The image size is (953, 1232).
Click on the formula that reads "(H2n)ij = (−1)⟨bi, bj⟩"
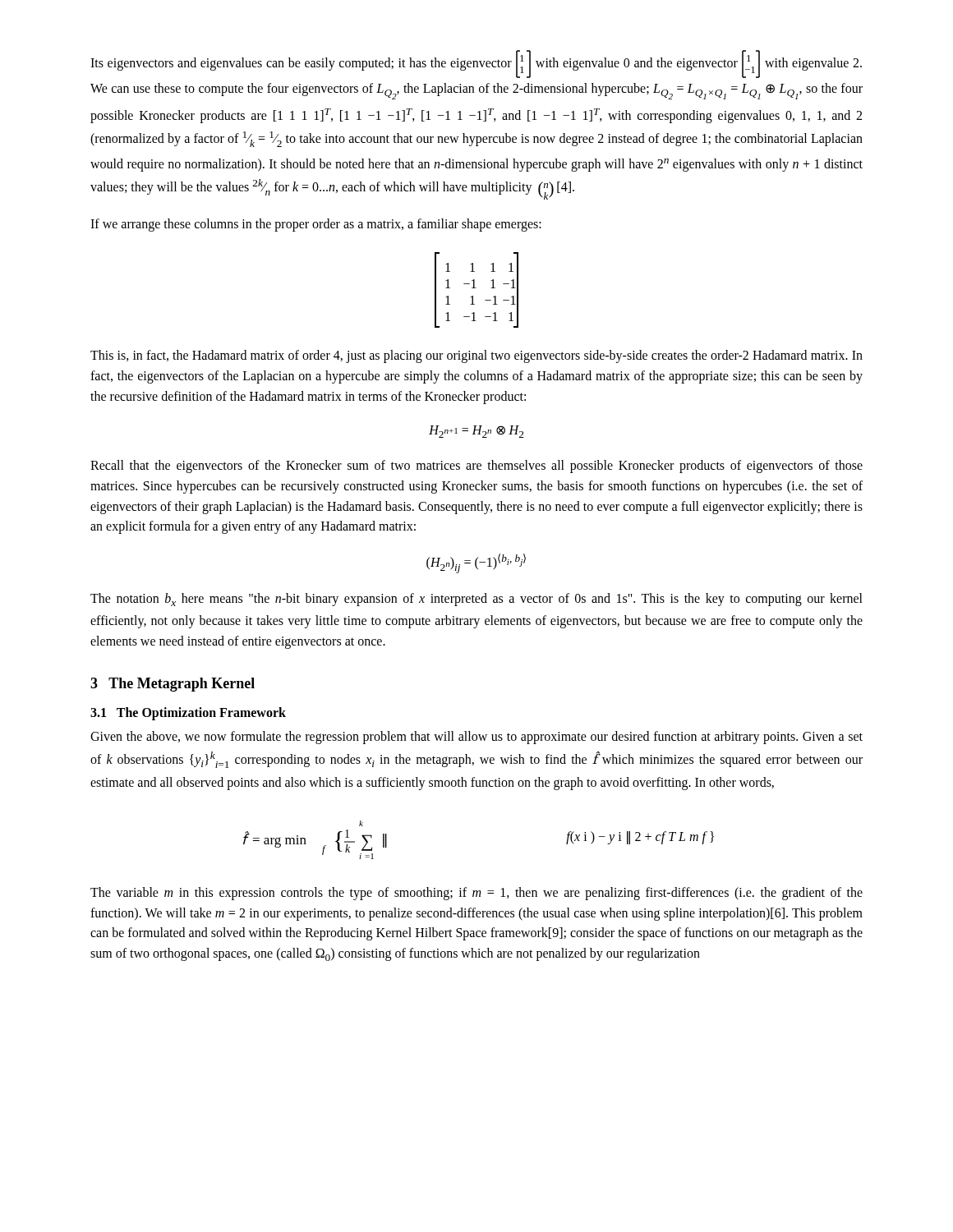tap(476, 563)
